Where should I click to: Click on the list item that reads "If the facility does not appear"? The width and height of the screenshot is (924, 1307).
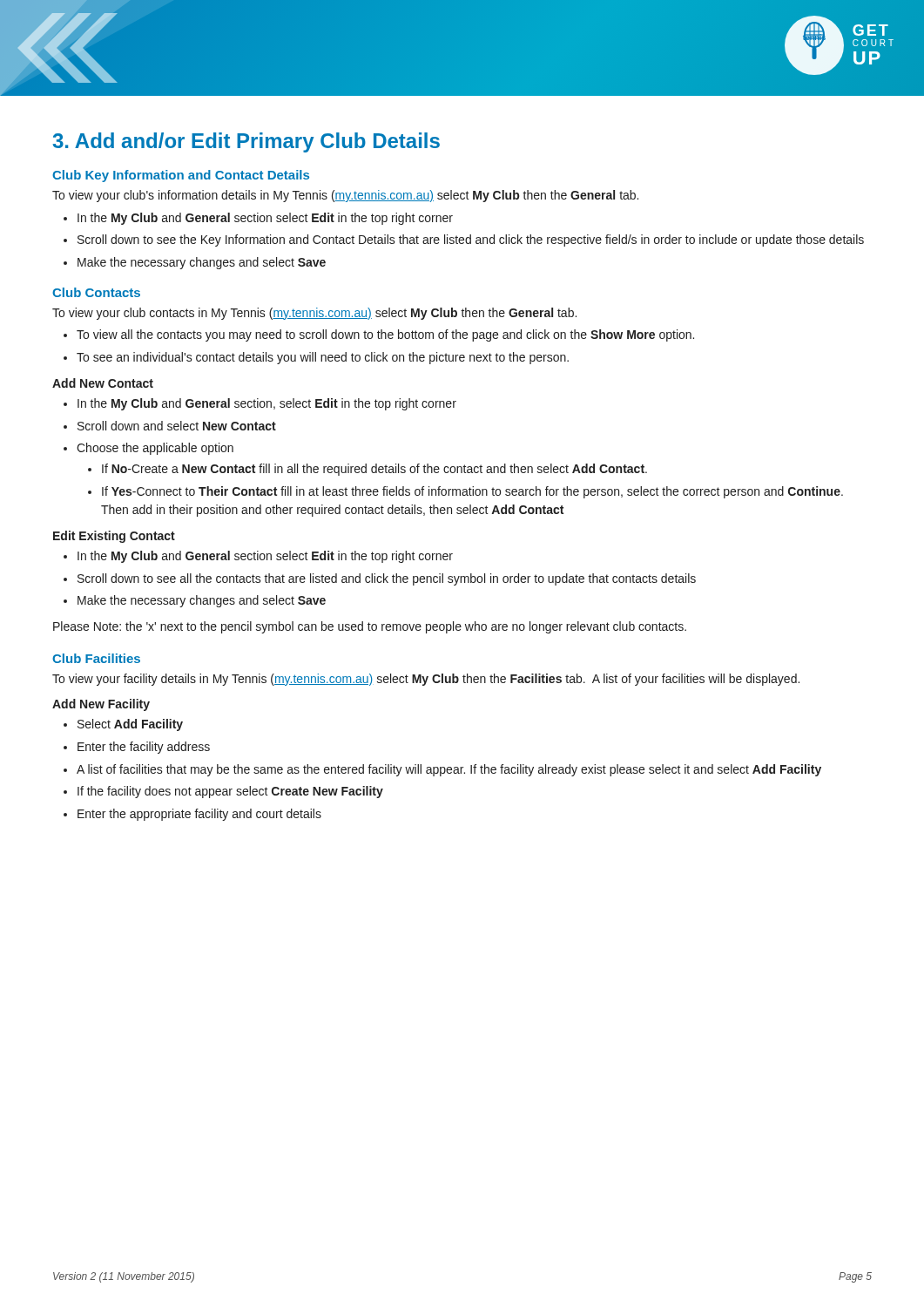230,792
